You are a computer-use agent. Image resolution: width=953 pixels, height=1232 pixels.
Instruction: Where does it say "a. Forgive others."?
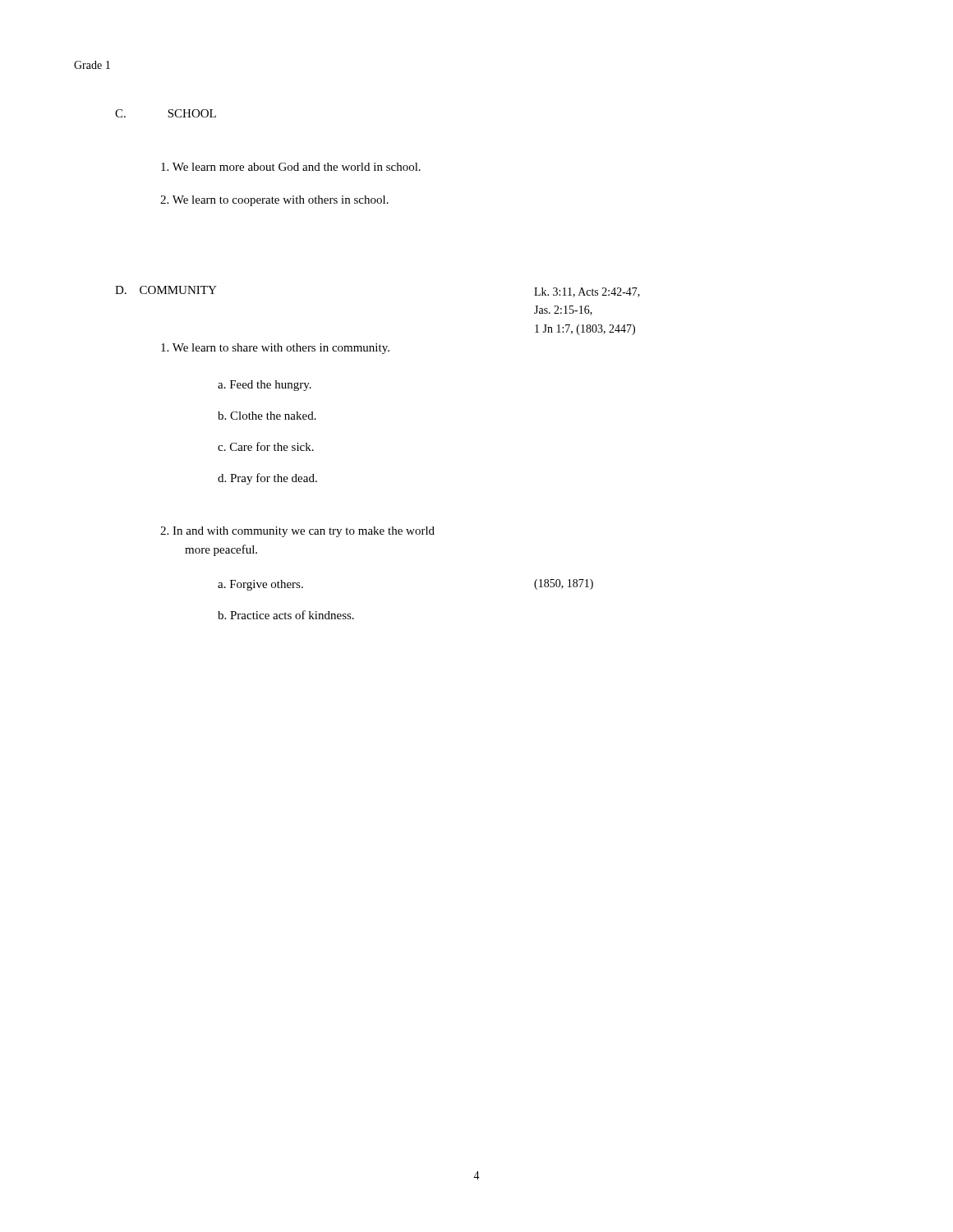point(261,584)
